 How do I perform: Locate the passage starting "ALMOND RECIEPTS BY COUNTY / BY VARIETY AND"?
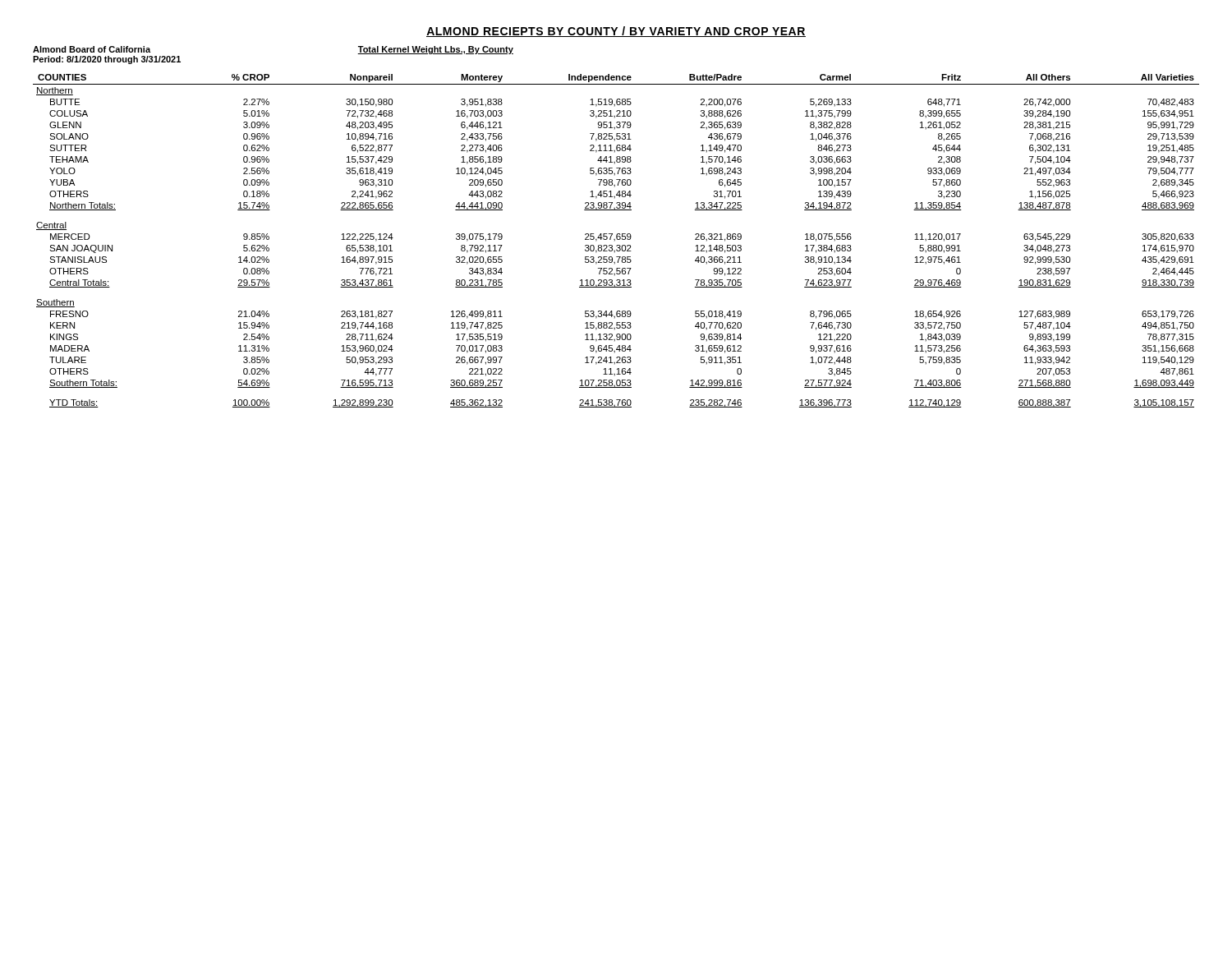[616, 31]
